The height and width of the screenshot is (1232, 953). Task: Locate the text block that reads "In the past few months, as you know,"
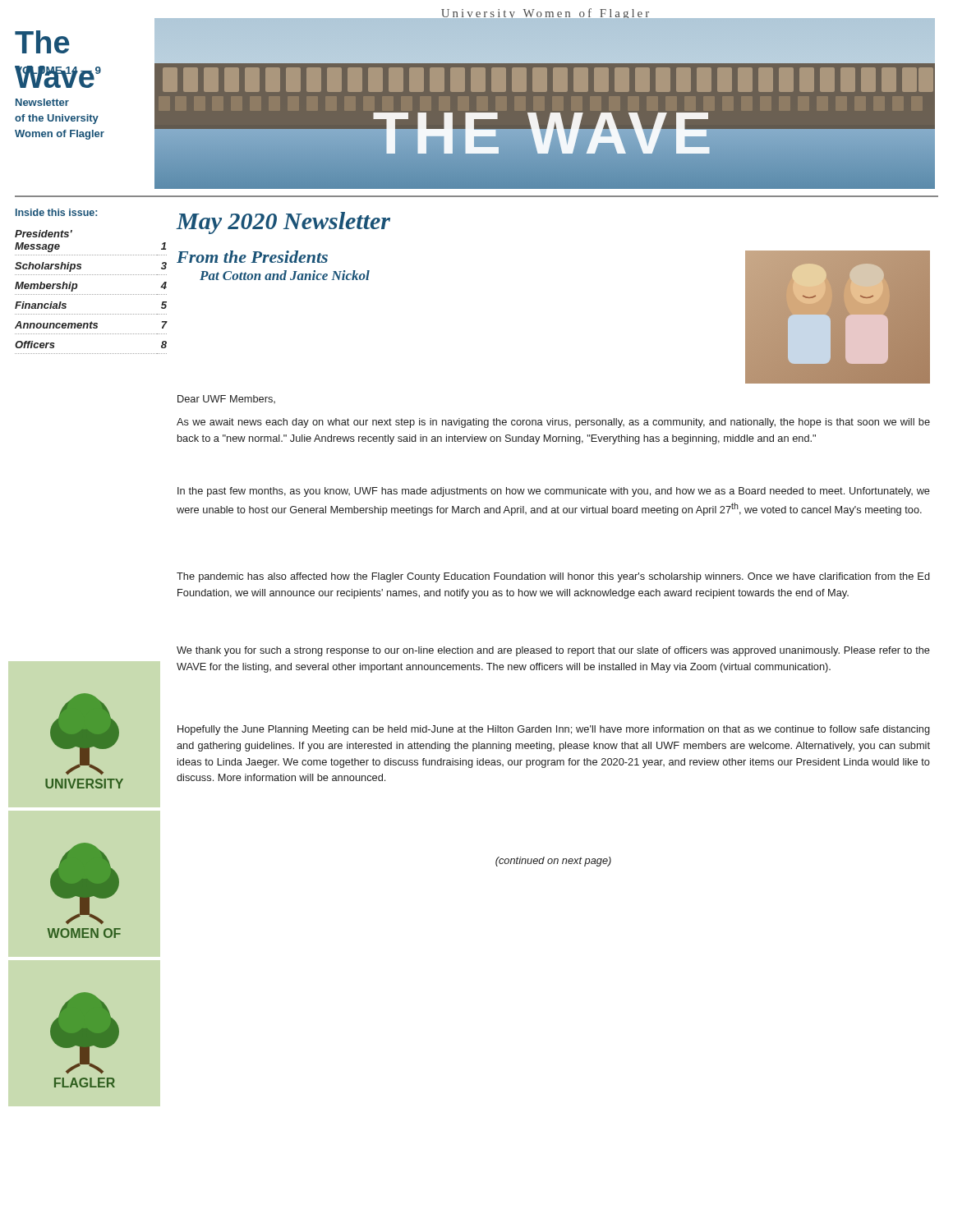click(553, 500)
